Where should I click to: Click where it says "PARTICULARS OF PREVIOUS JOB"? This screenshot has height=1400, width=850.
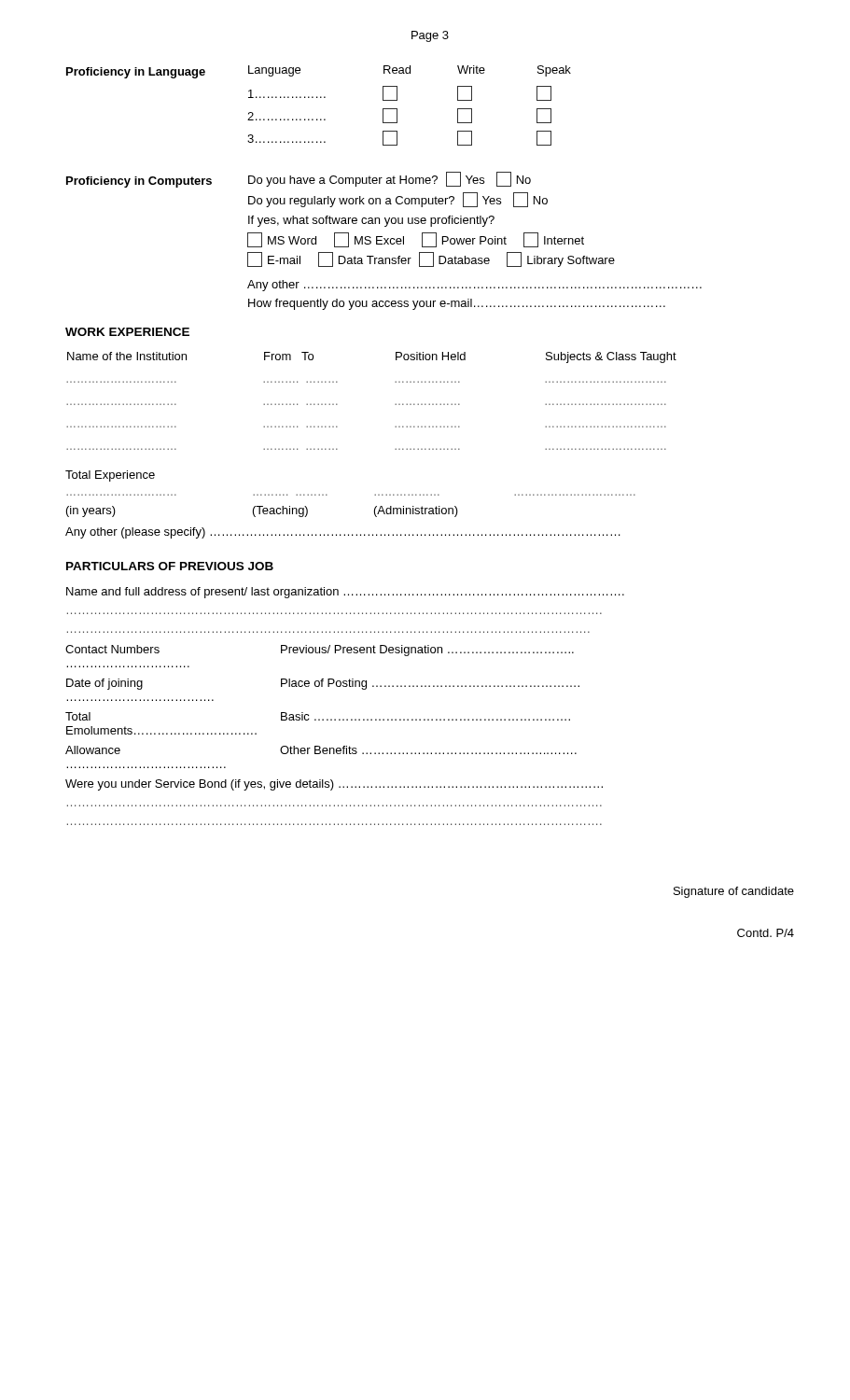pos(169,566)
